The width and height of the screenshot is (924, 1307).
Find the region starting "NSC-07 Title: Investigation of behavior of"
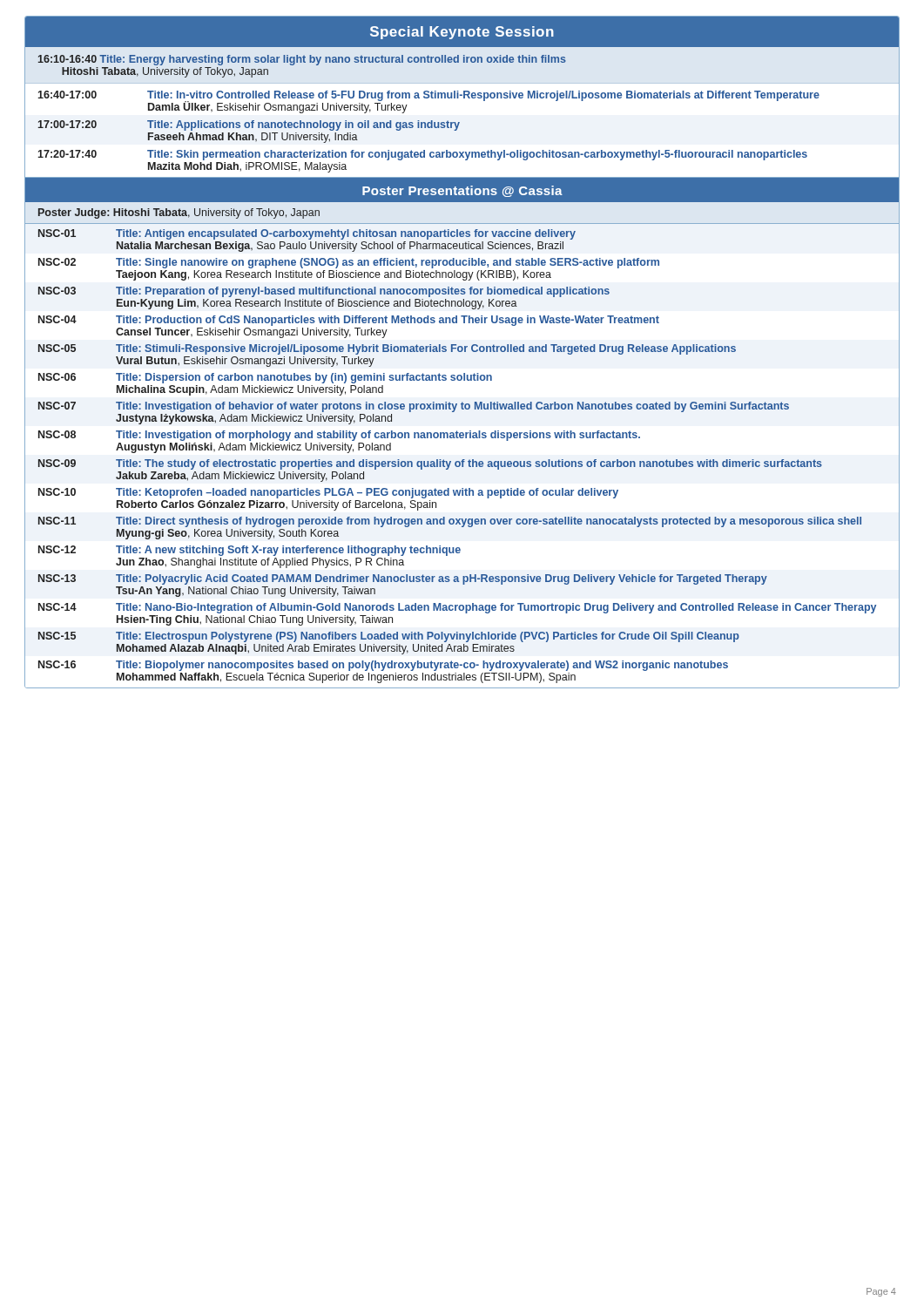coord(462,412)
